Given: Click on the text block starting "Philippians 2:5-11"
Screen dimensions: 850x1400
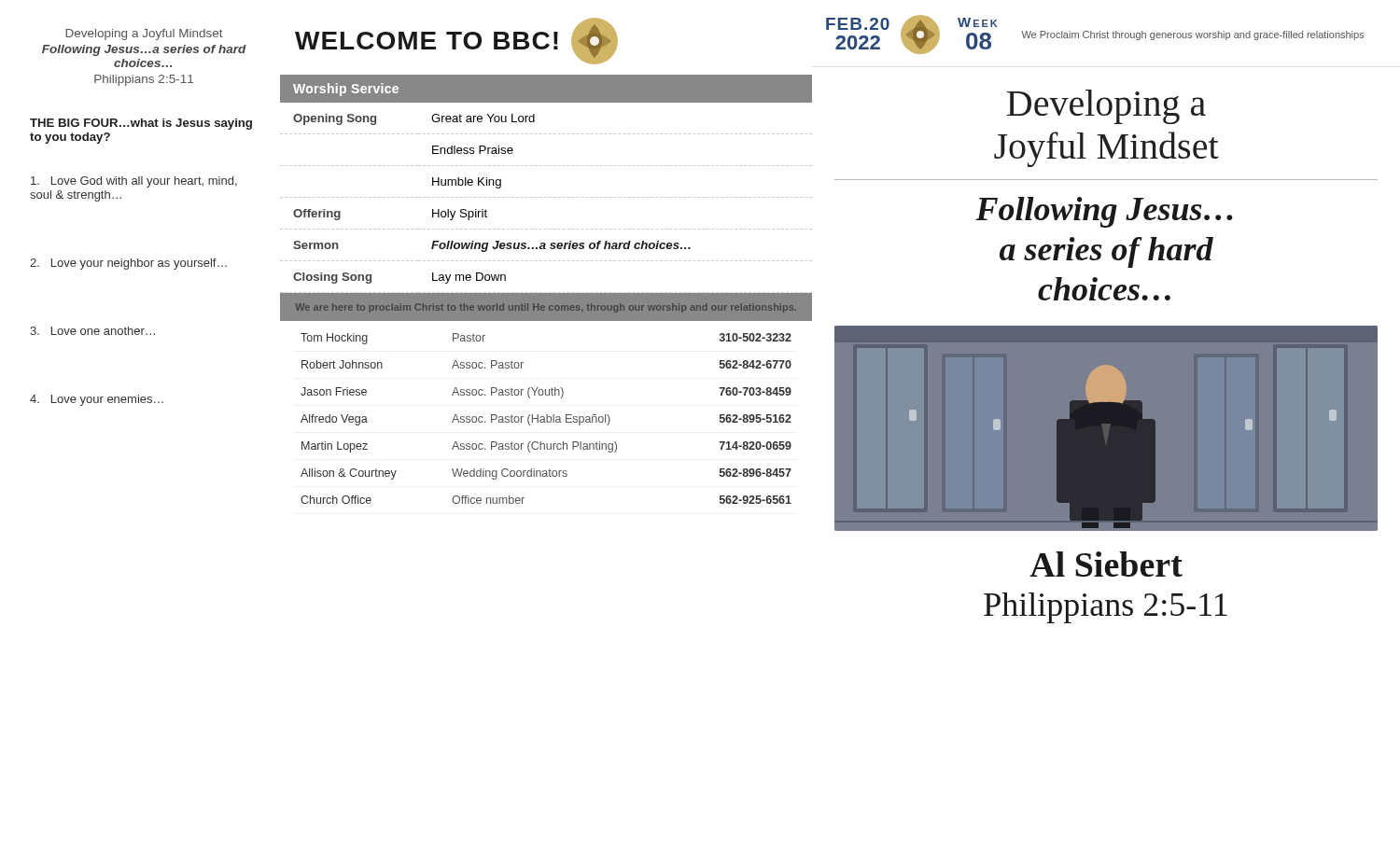Looking at the screenshot, I should (x=1106, y=604).
